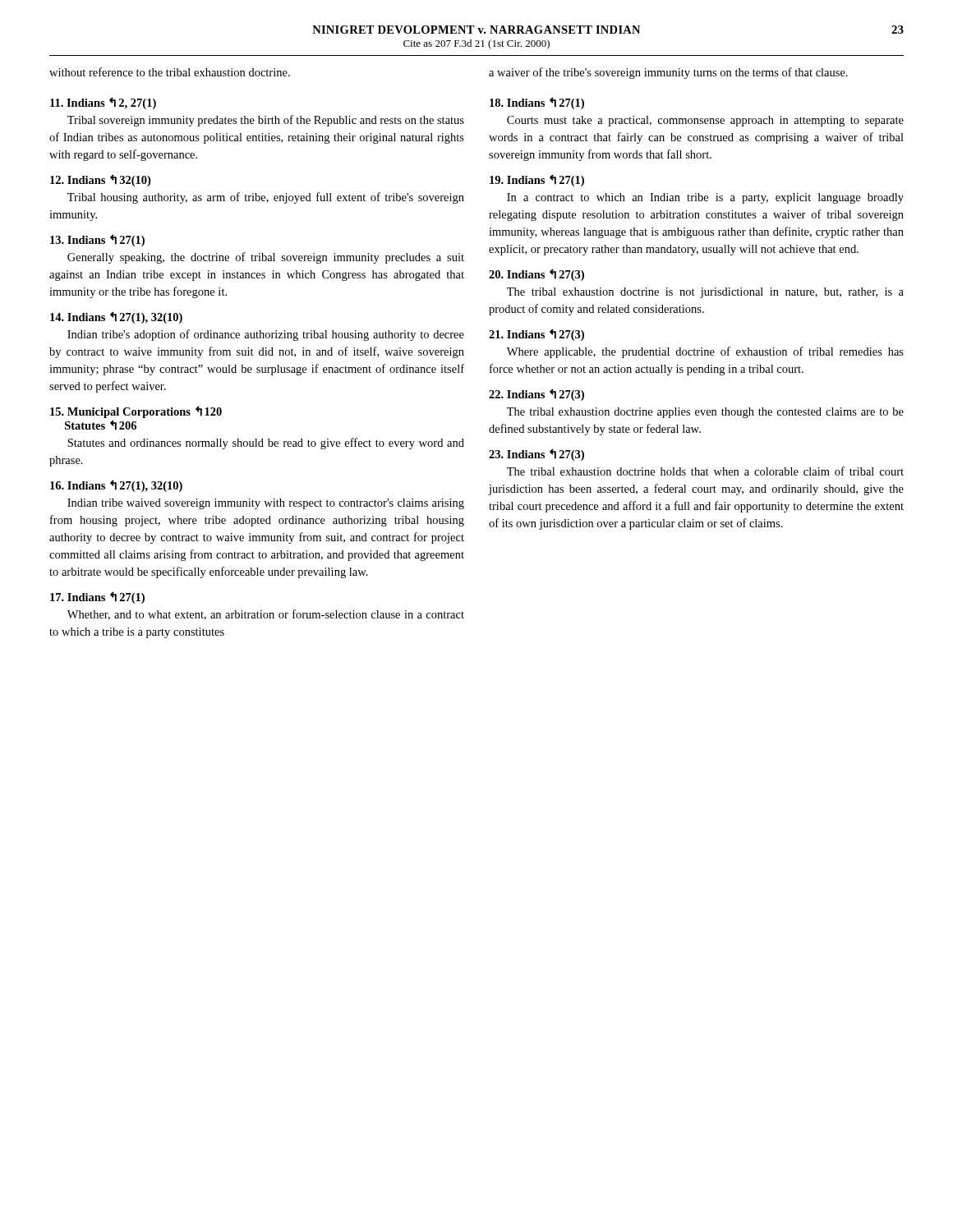Viewport: 953px width, 1232px height.
Task: Locate the text block containing "Whether, and to what extent, an"
Action: click(x=257, y=624)
